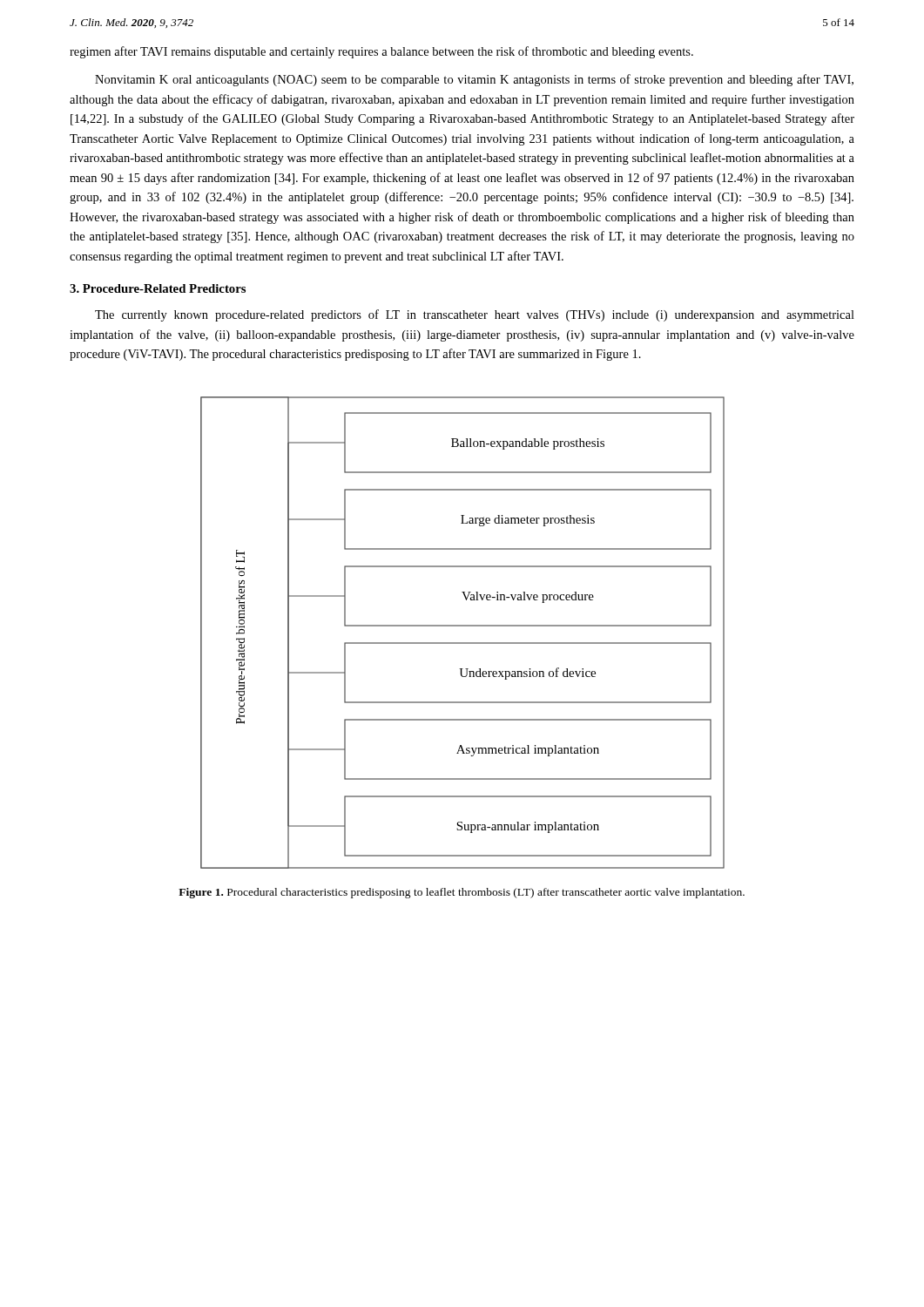Point to the caption beginning "Figure 1. Procedural characteristics predisposing to leaflet"

(462, 891)
